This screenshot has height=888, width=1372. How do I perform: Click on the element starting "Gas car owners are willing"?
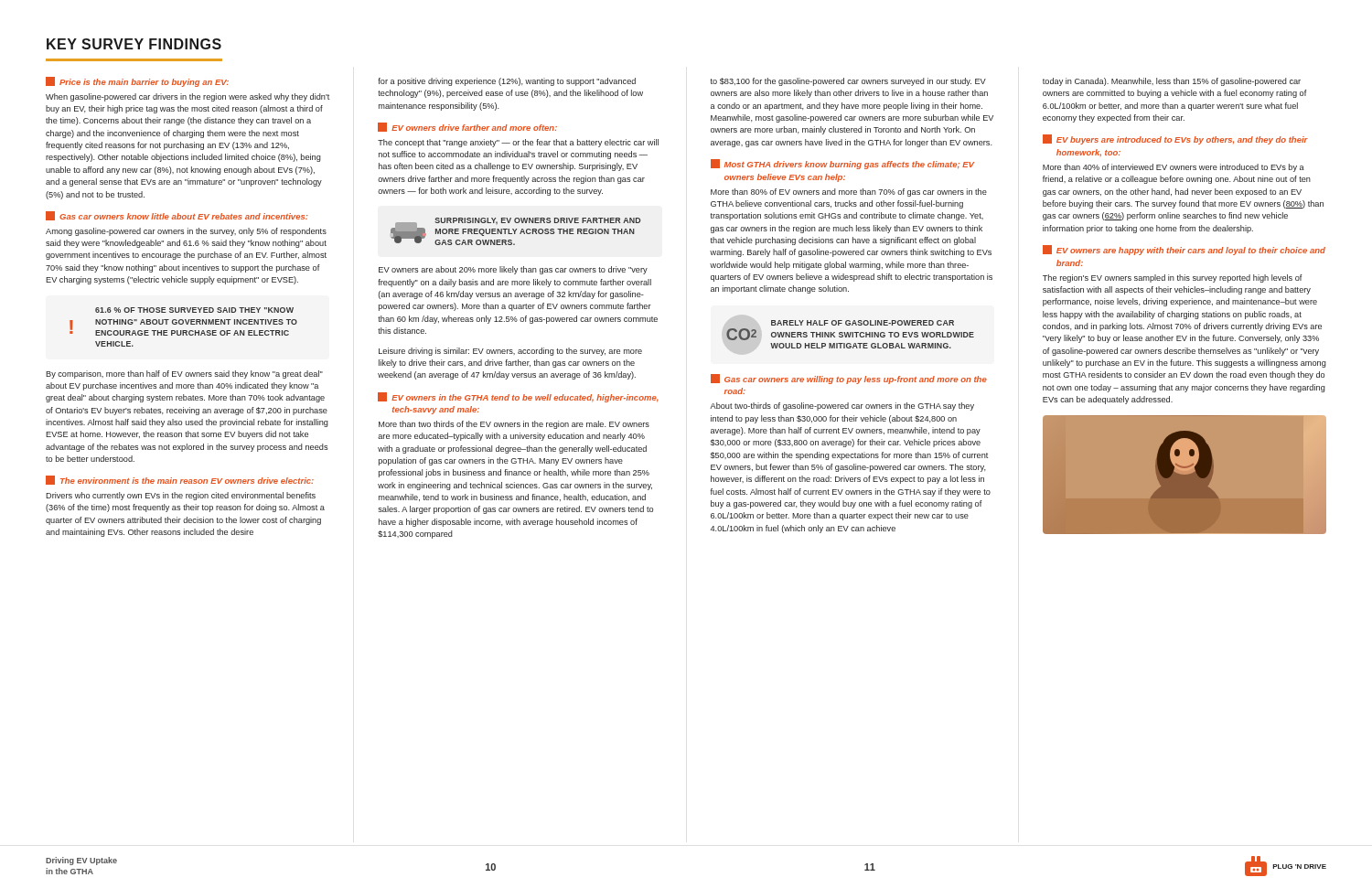coord(852,454)
